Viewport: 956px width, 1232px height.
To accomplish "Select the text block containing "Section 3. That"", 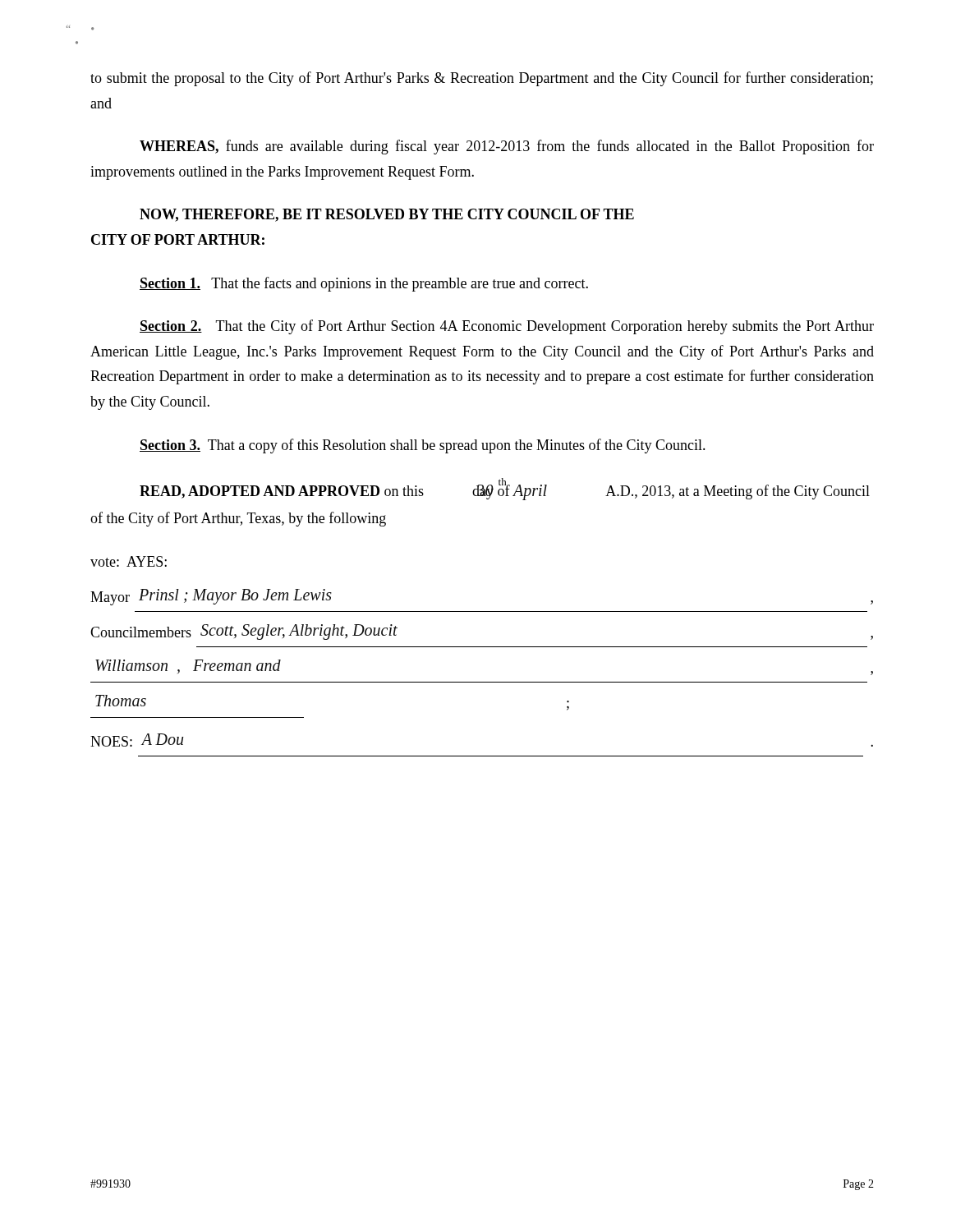I will [423, 445].
